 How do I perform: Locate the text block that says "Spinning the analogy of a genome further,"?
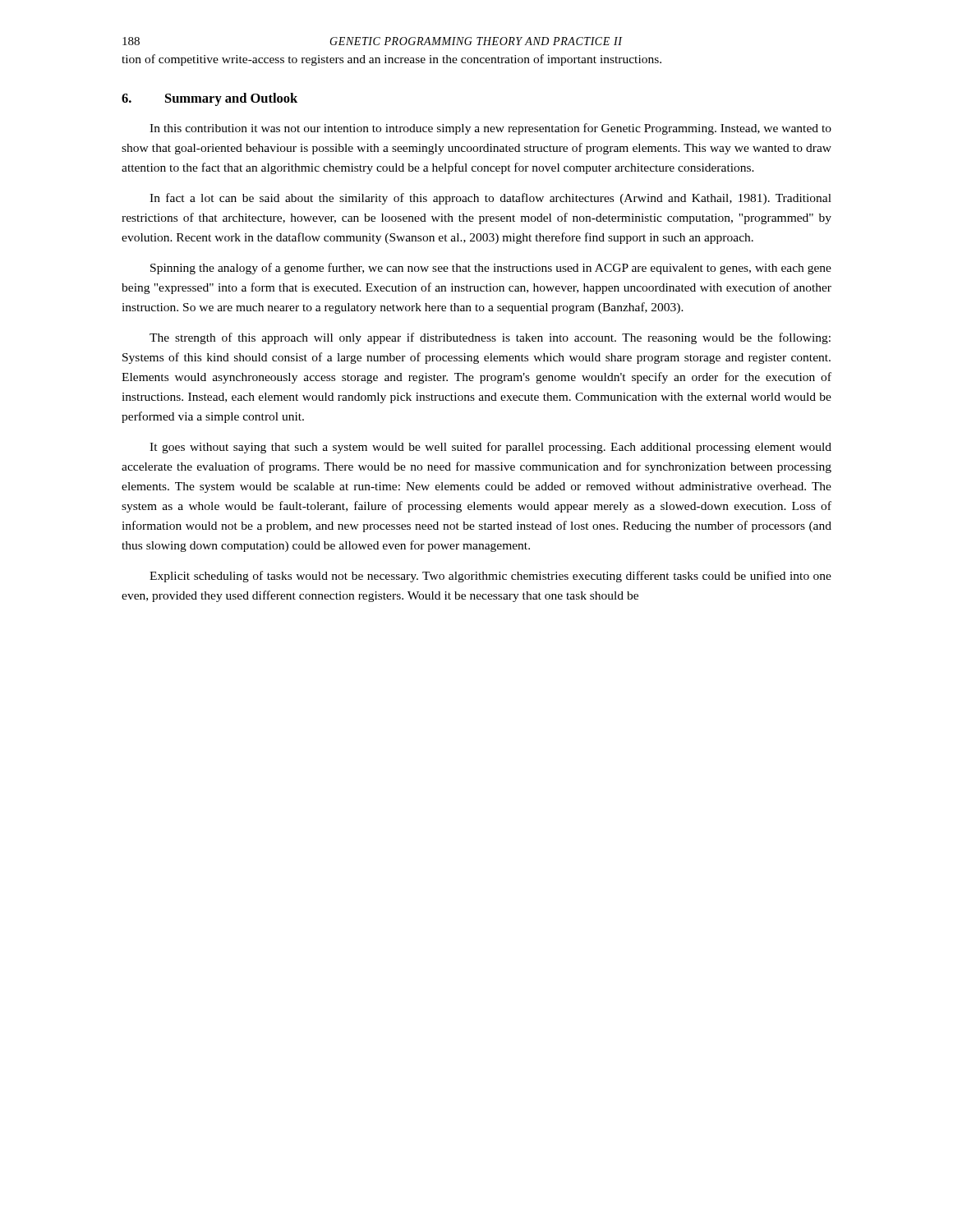coord(476,287)
